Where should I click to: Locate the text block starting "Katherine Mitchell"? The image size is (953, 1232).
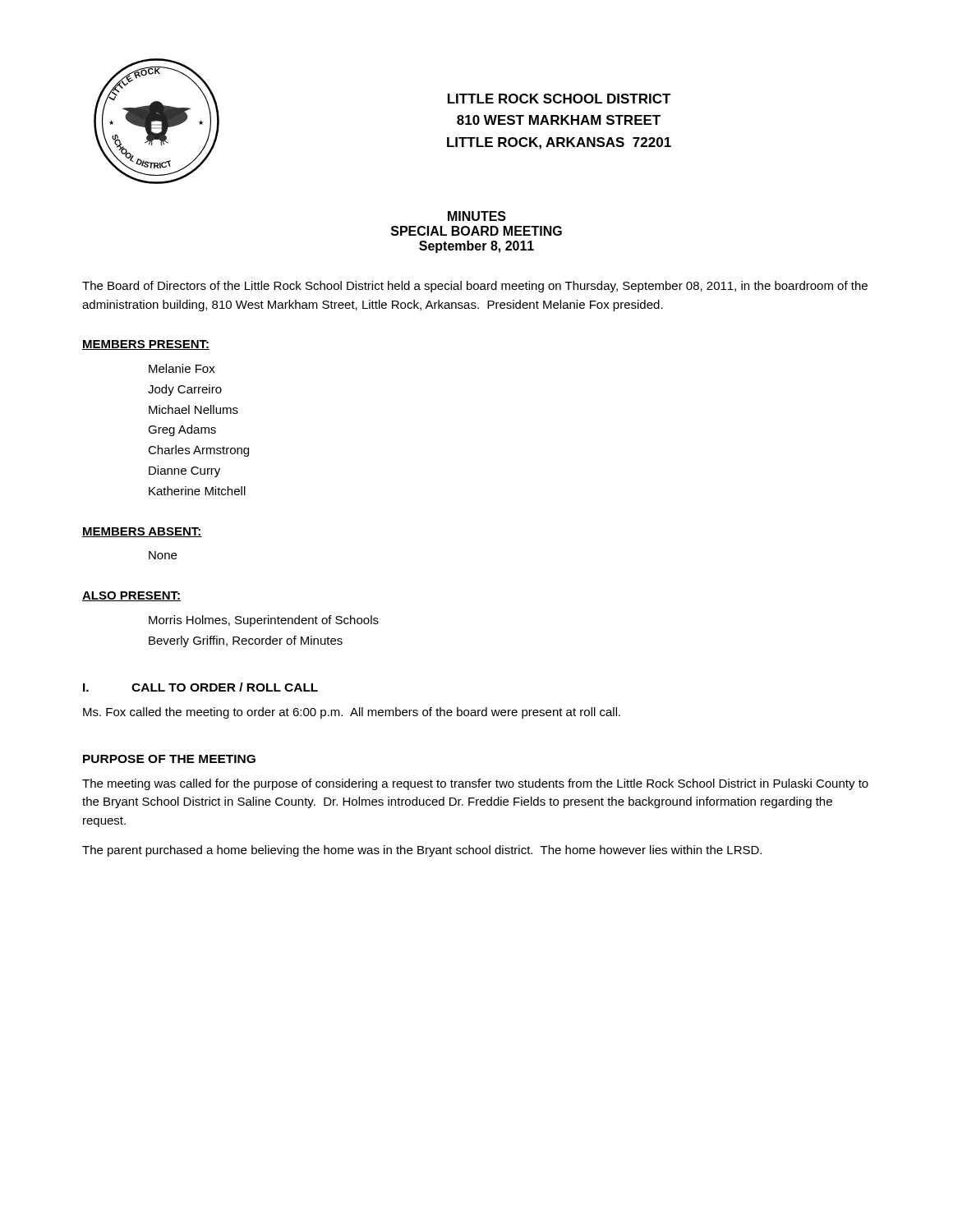click(197, 490)
